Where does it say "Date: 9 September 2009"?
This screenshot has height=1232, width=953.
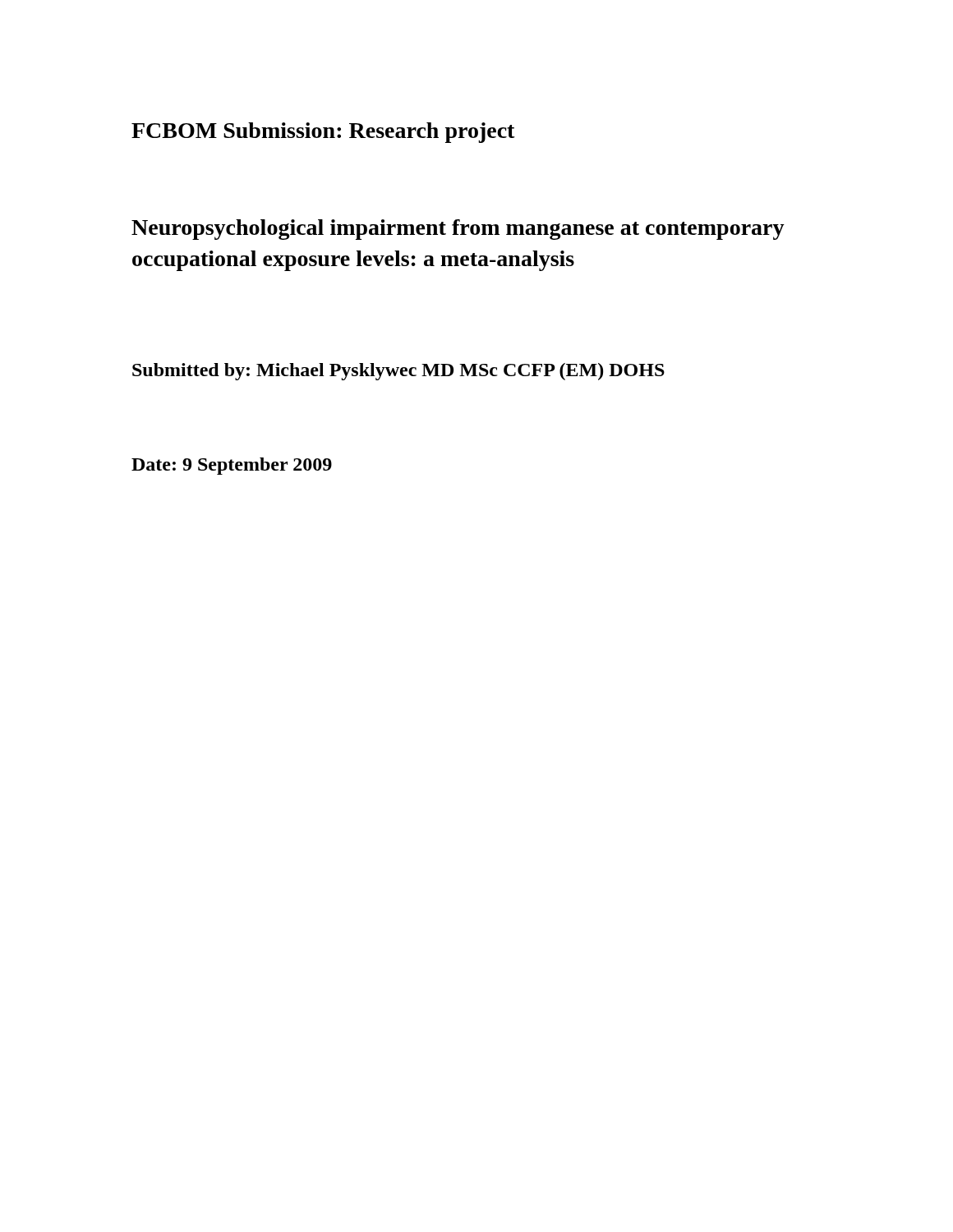click(232, 464)
